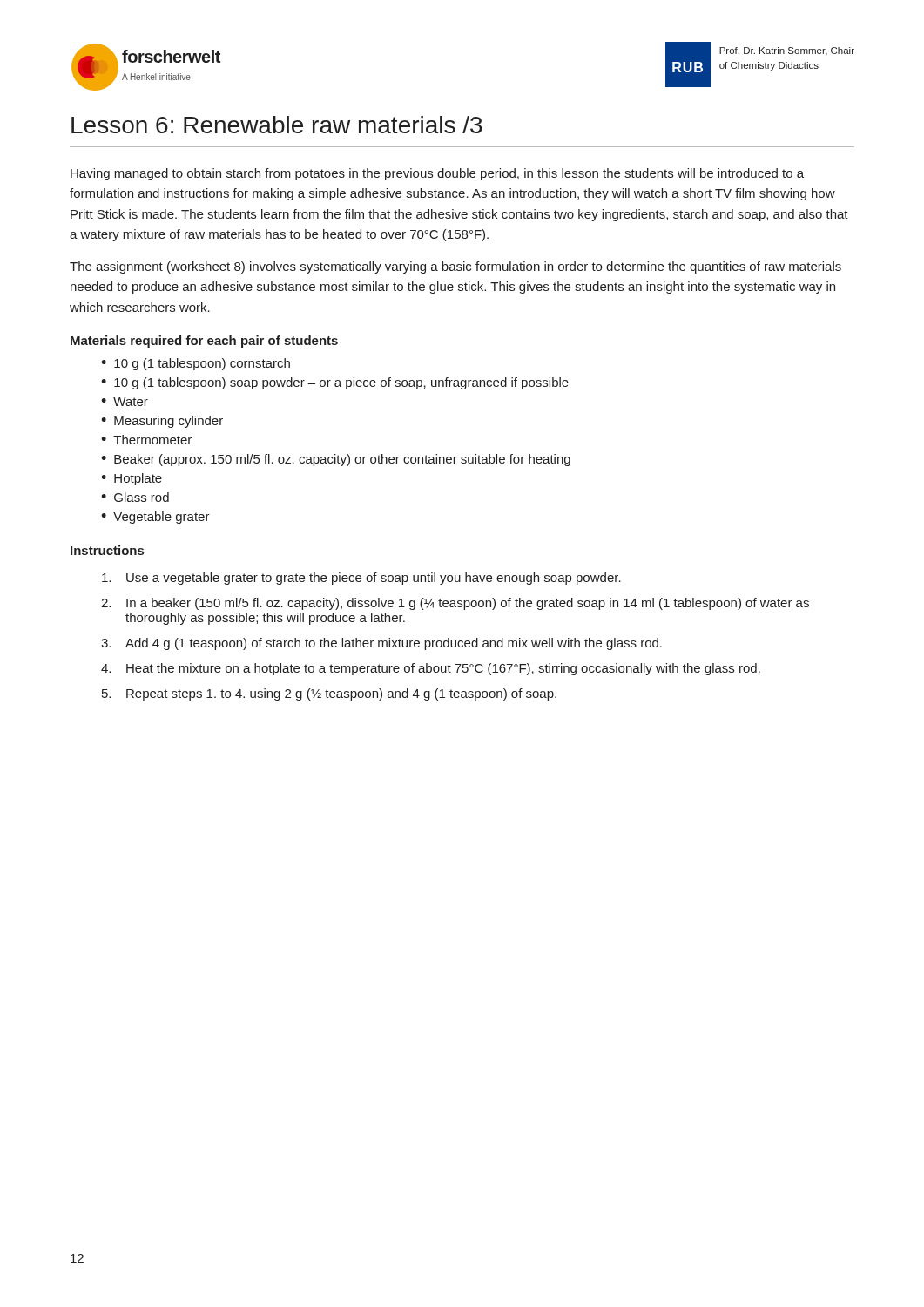Screen dimensions: 1307x924
Task: Select the list item containing "2. In a"
Action: 478,610
